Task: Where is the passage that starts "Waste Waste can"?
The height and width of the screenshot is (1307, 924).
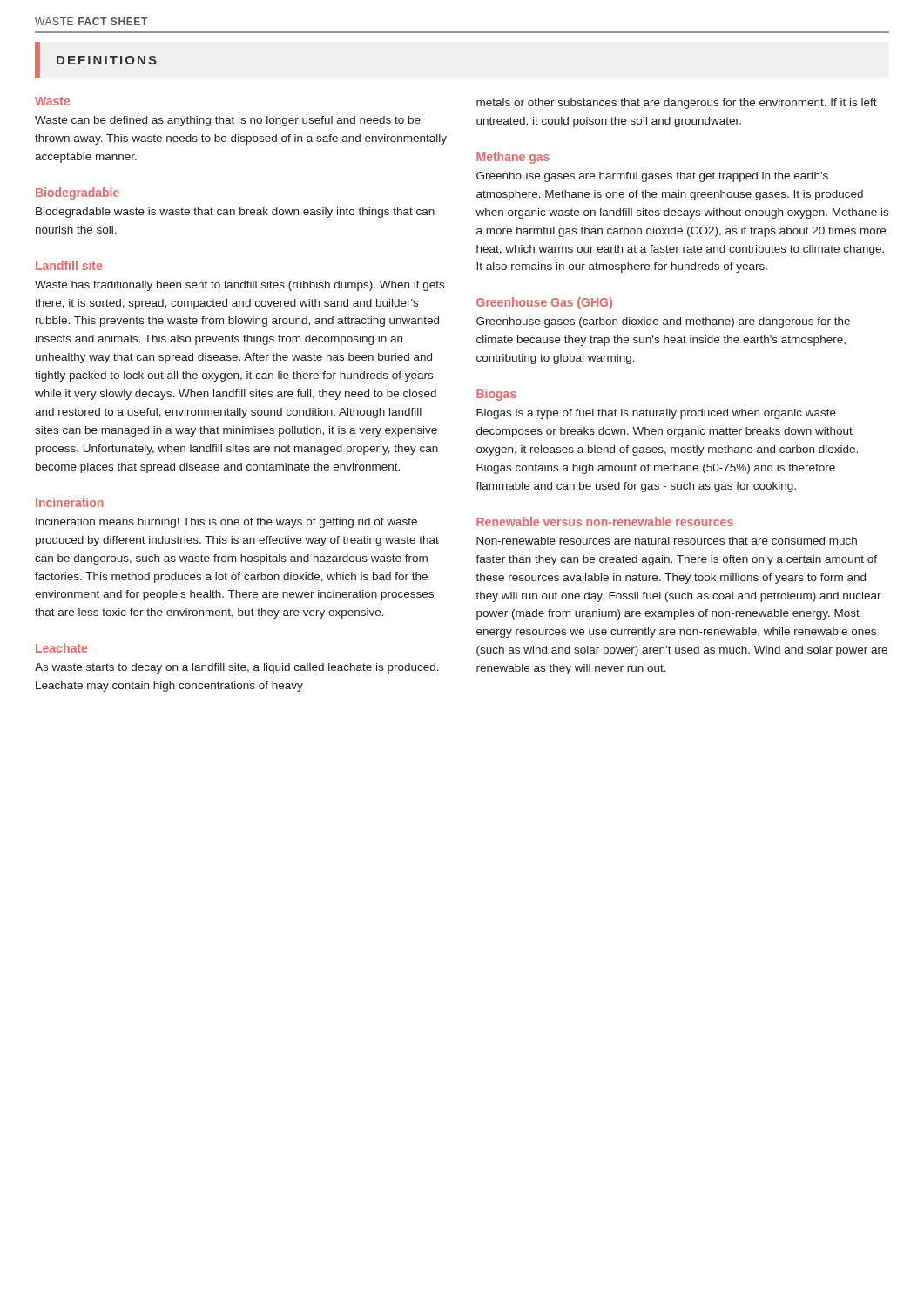Action: (241, 130)
